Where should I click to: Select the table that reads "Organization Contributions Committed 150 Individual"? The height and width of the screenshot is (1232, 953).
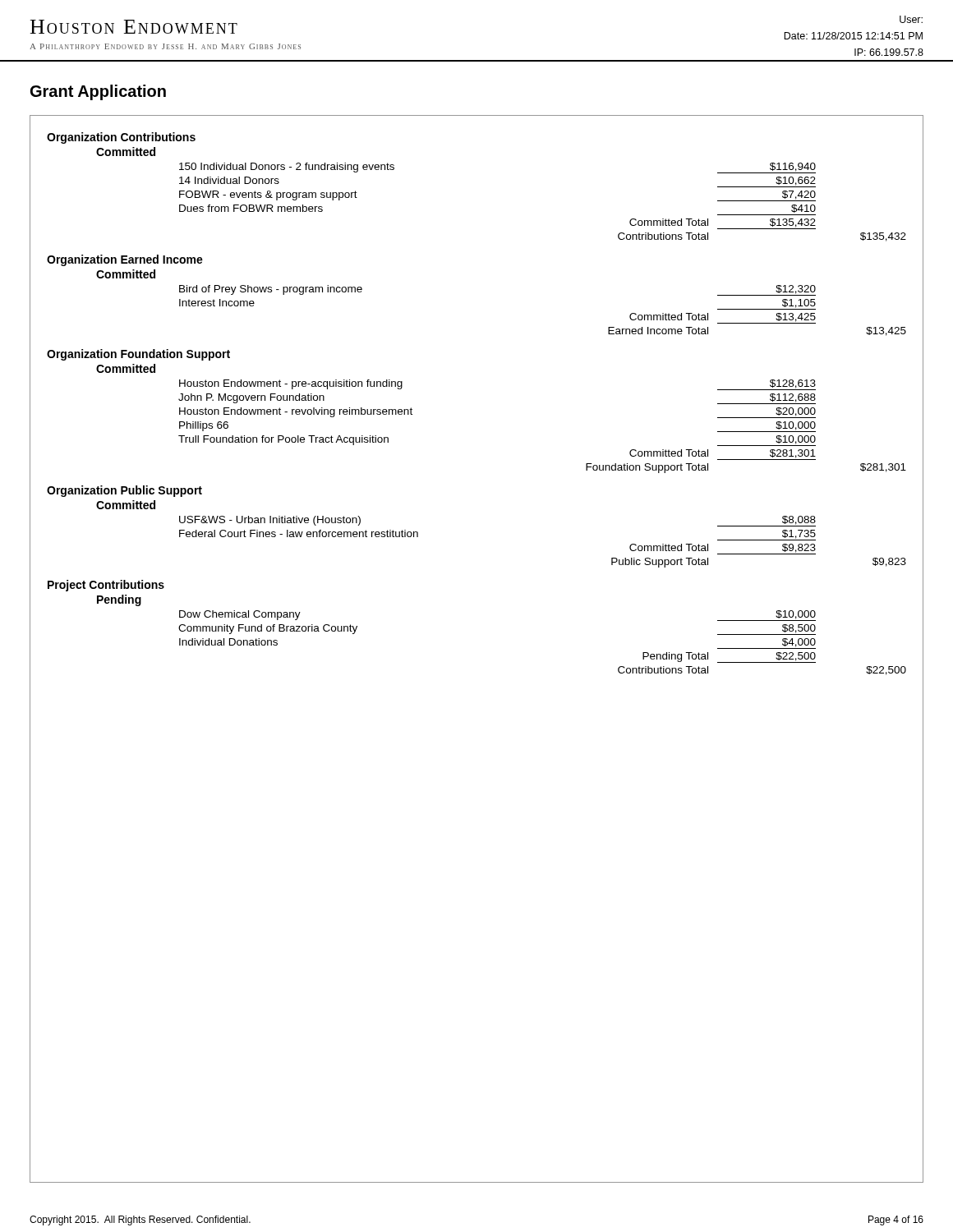click(476, 403)
